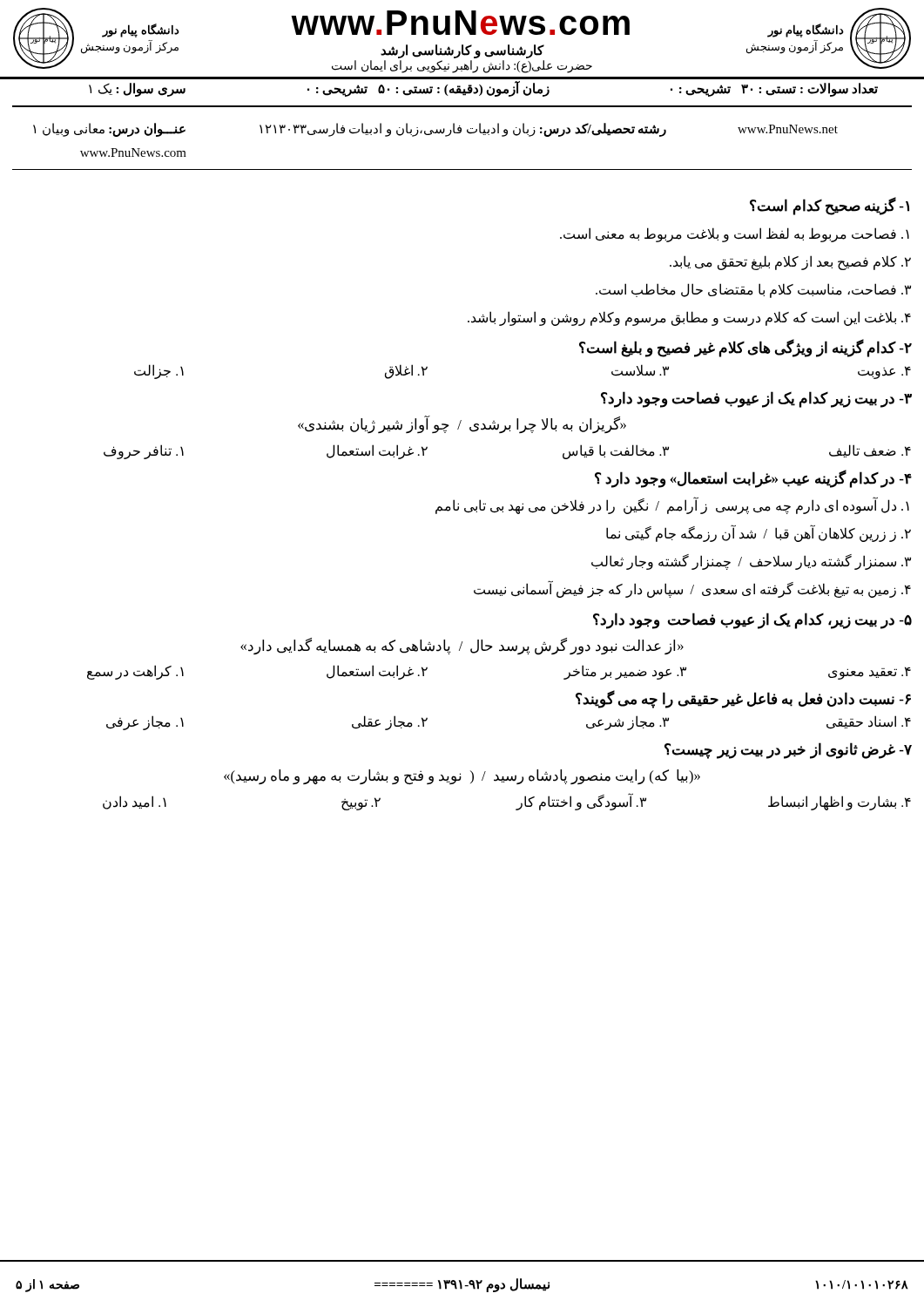Click on the text block starting "۱. امید دادن"

(136, 802)
